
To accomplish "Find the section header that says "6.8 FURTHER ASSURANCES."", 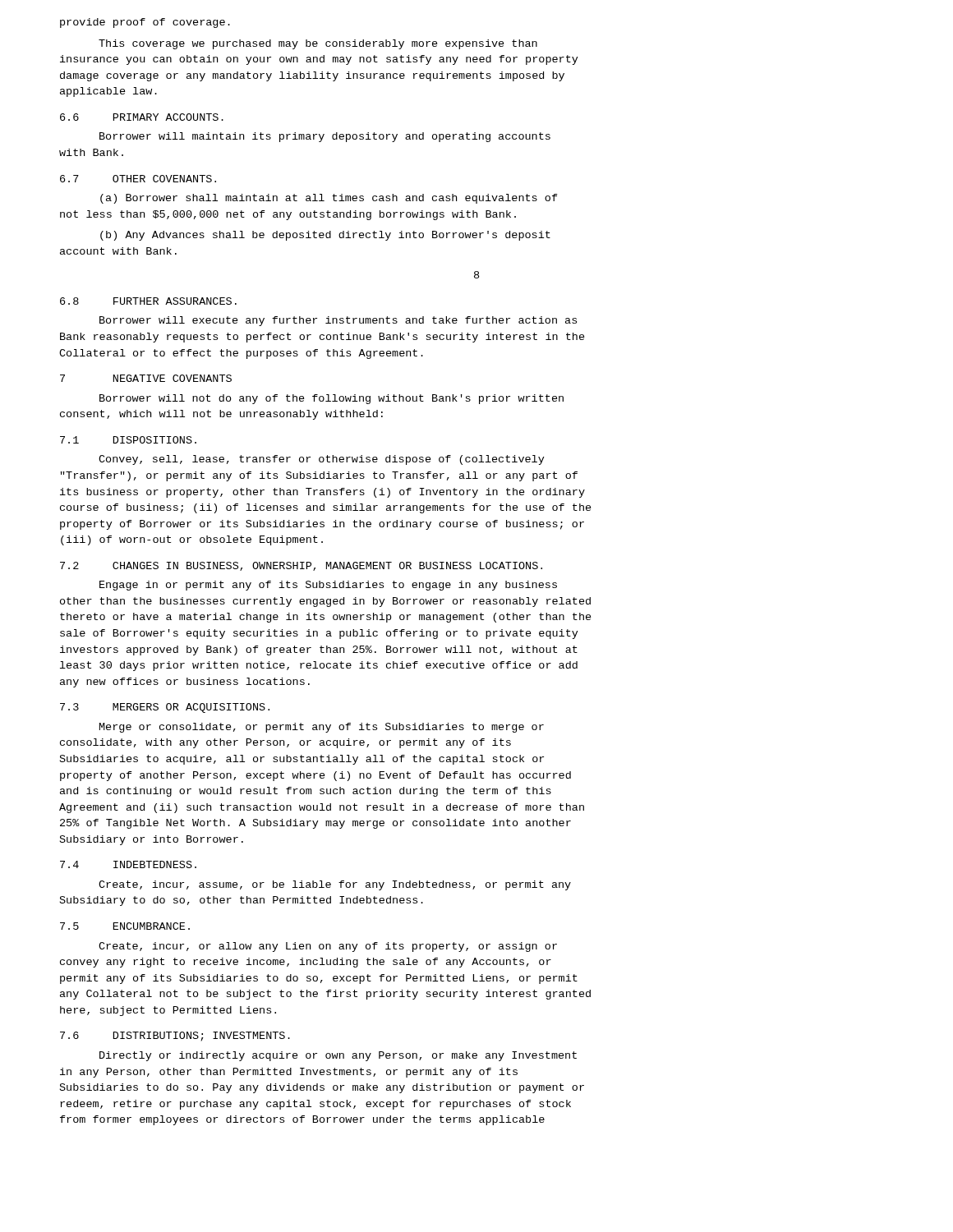I will (149, 302).
